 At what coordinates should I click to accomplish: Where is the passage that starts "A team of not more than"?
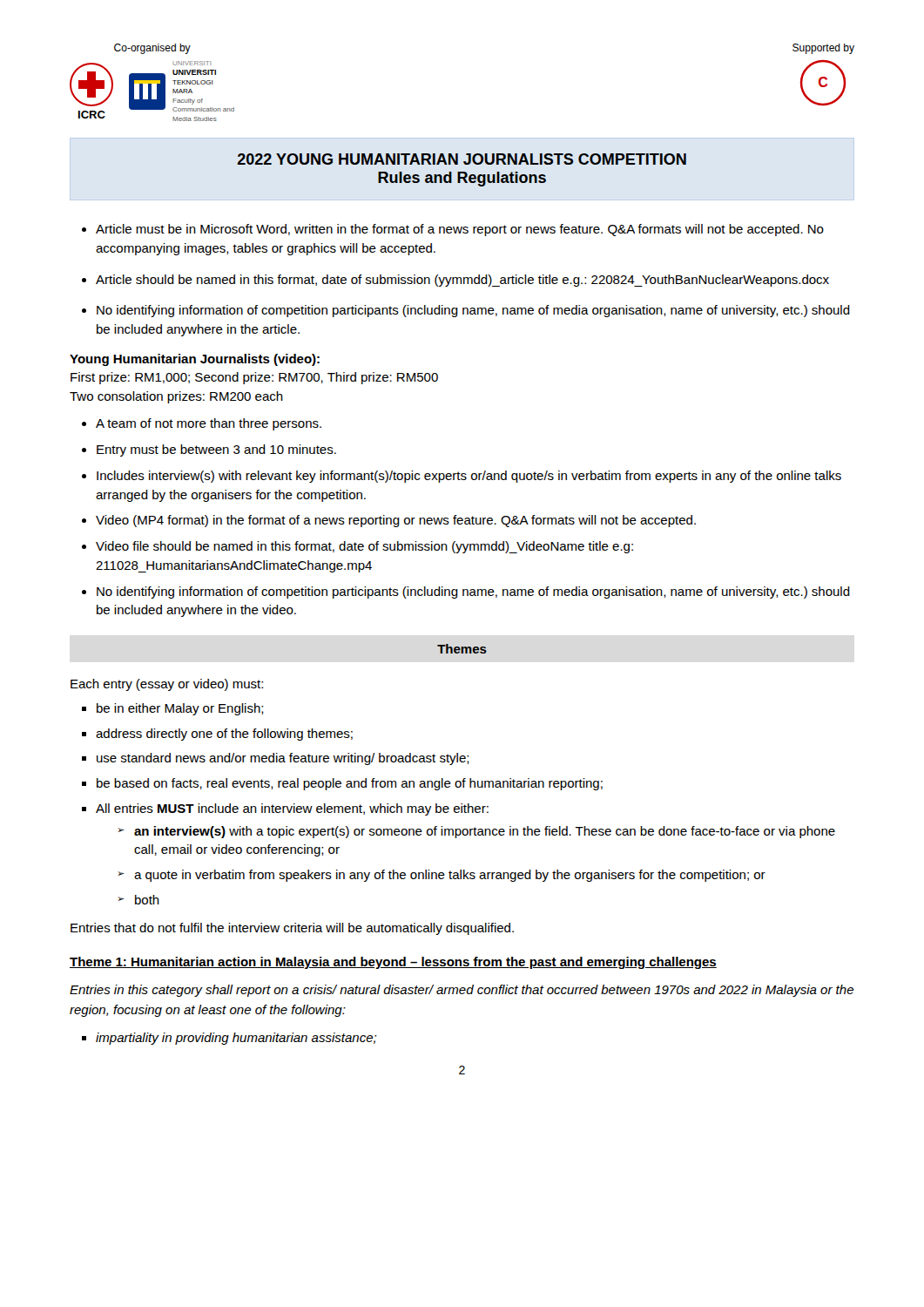209,424
